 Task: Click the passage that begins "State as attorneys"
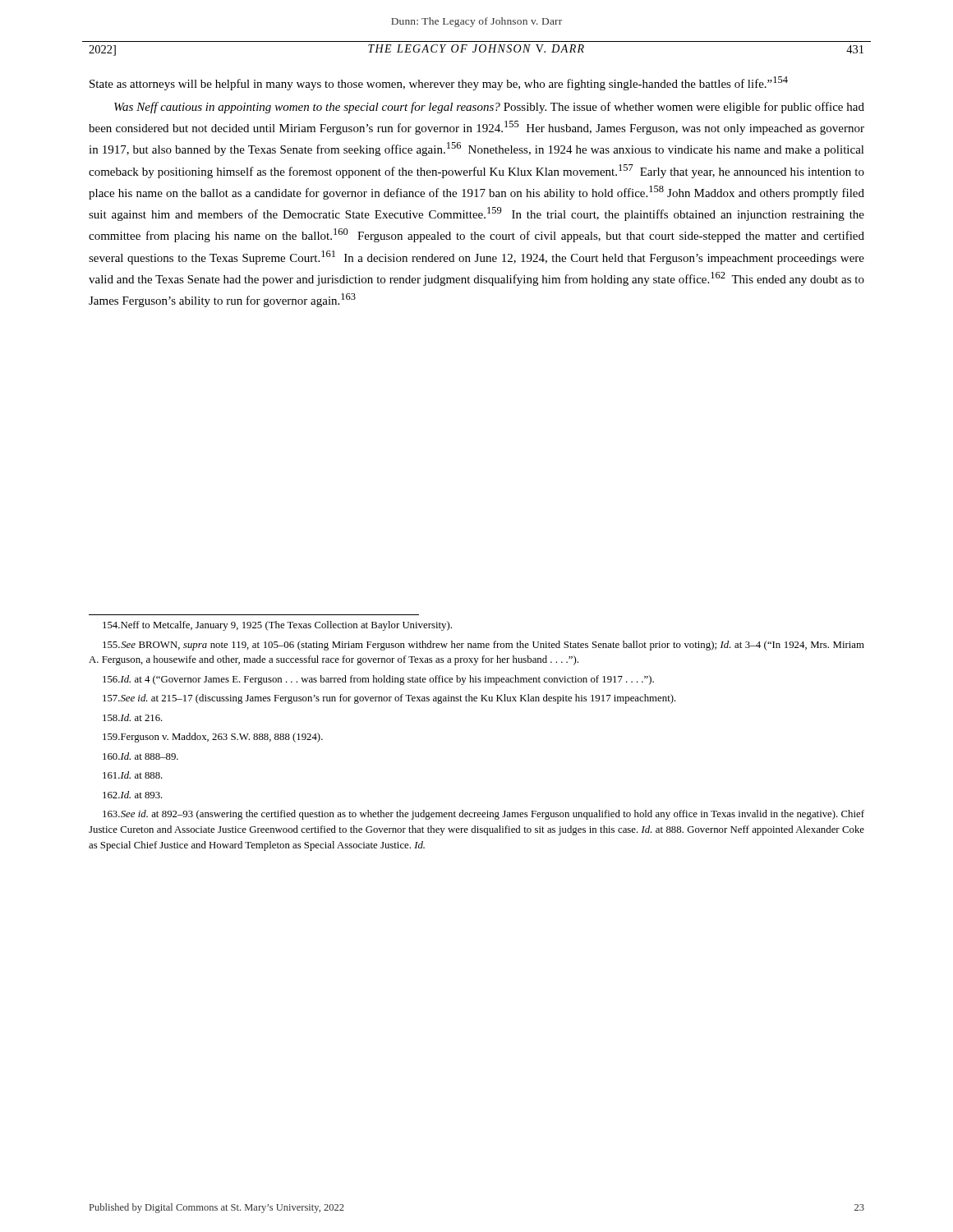pos(476,192)
